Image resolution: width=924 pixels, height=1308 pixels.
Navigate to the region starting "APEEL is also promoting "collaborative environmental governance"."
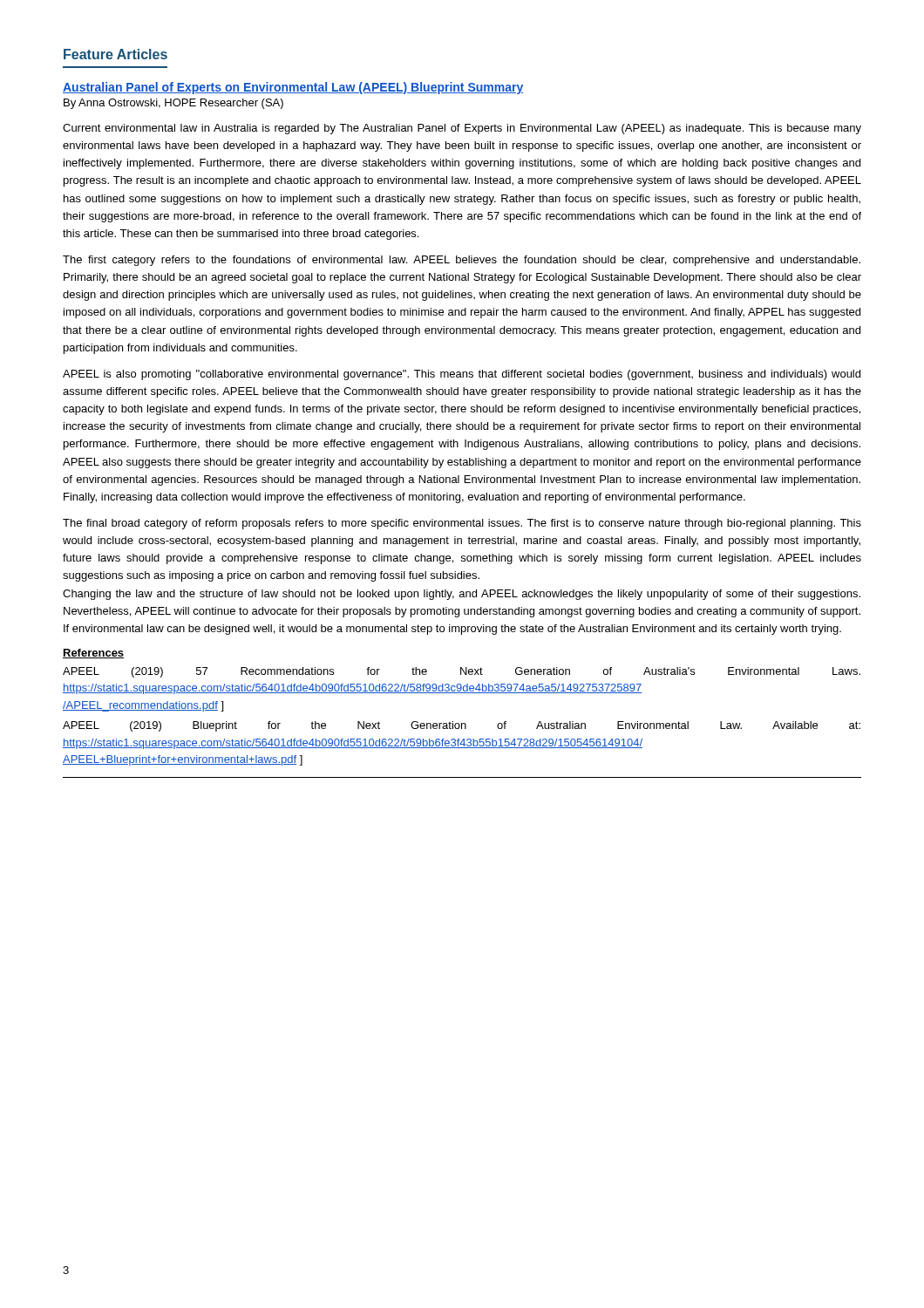462,435
